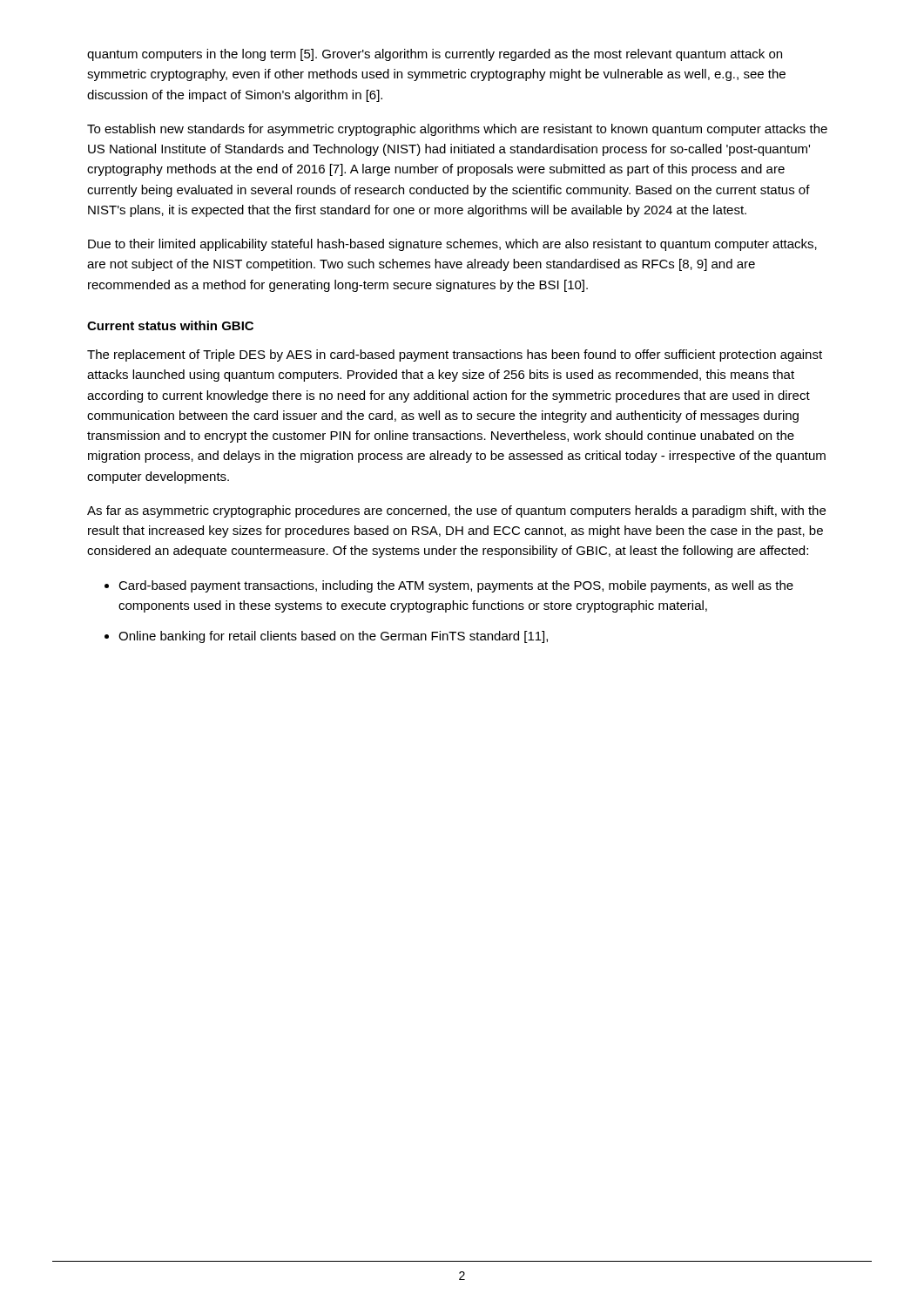The width and height of the screenshot is (924, 1307).
Task: Where does it say "Current status within GBIC"?
Action: 170,325
